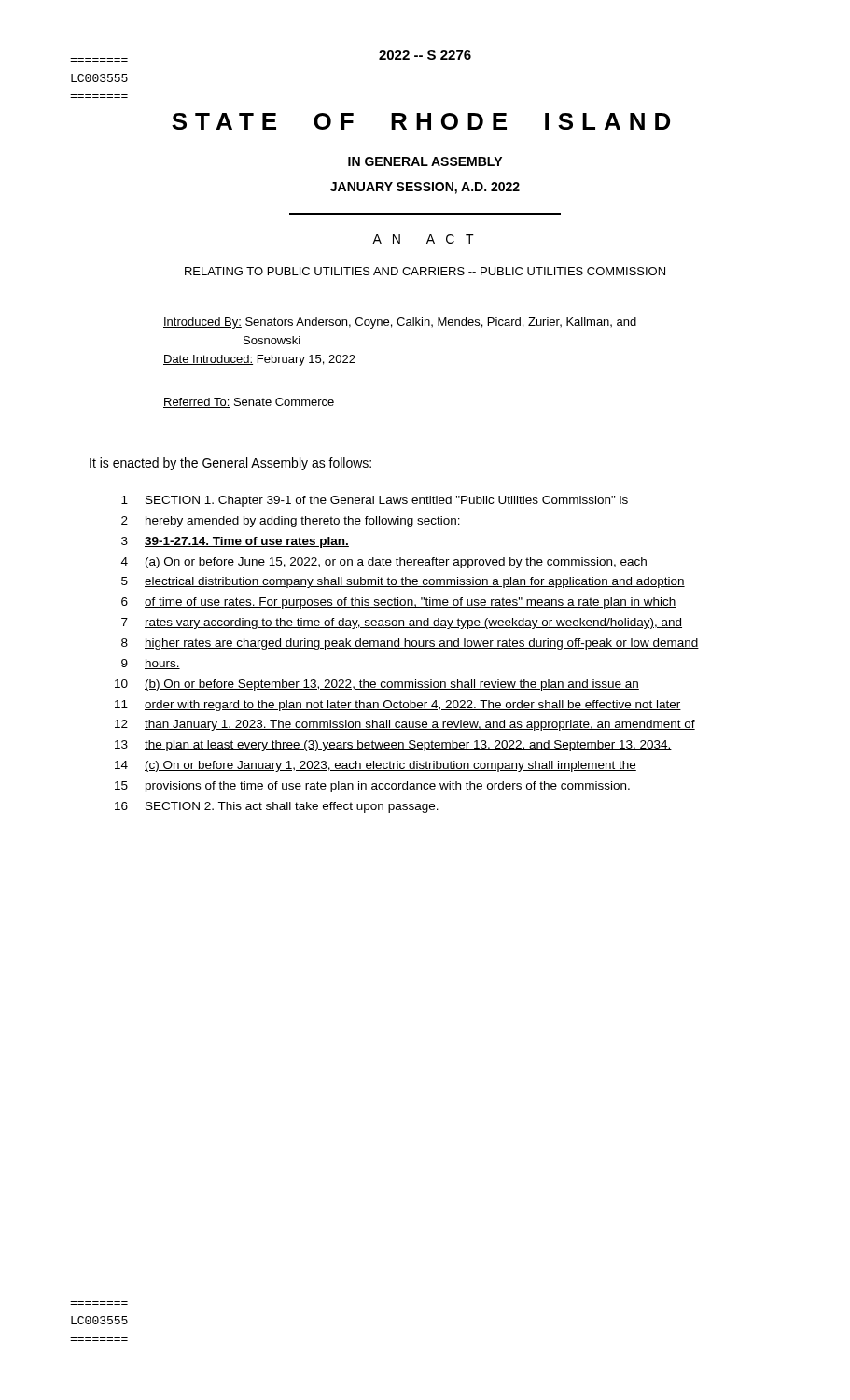Click on the text starting "5 electrical distribution"
Image resolution: width=850 pixels, height=1400 pixels.
pyautogui.click(x=434, y=582)
